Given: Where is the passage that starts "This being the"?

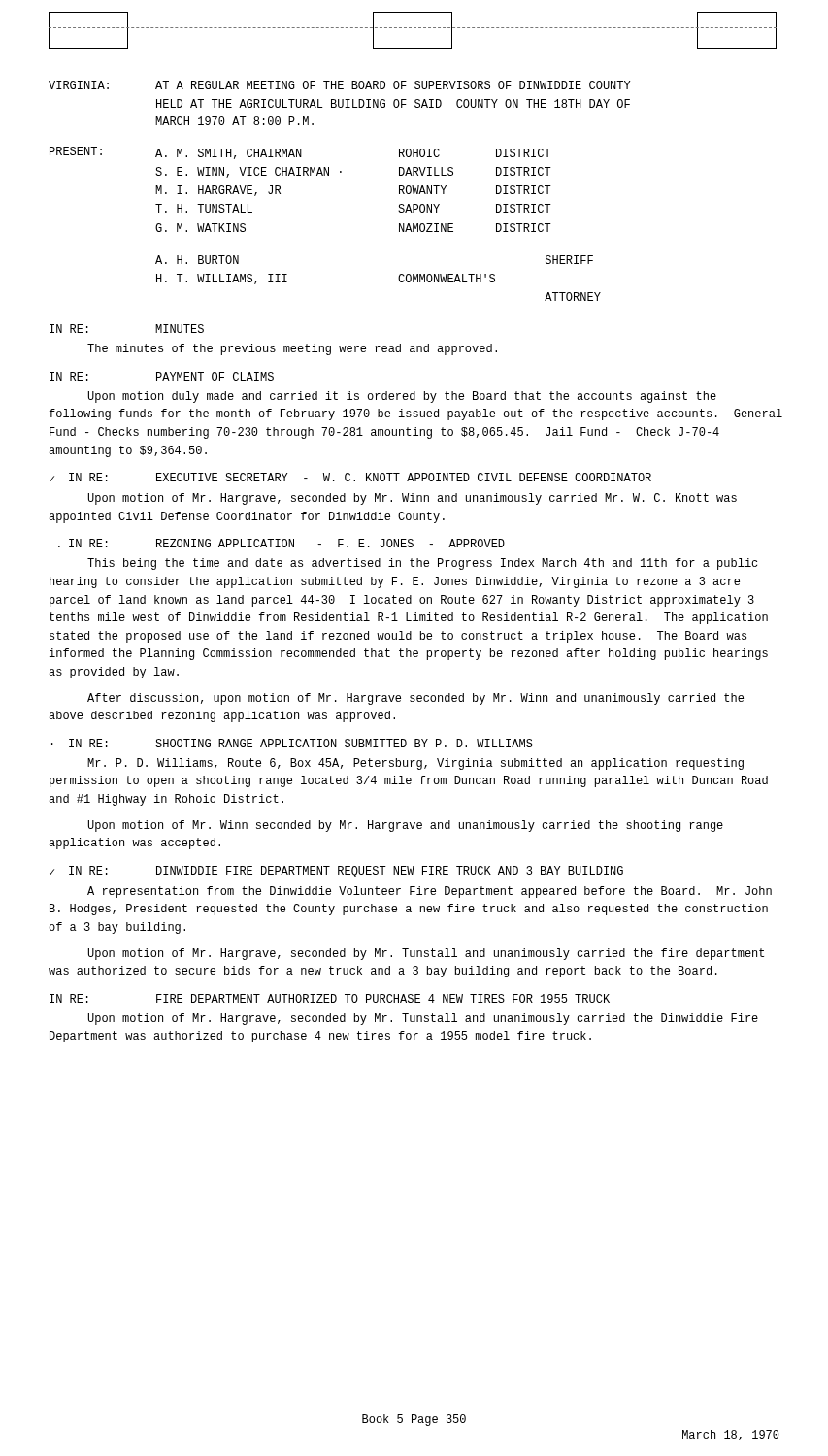Looking at the screenshot, I should tap(417, 619).
